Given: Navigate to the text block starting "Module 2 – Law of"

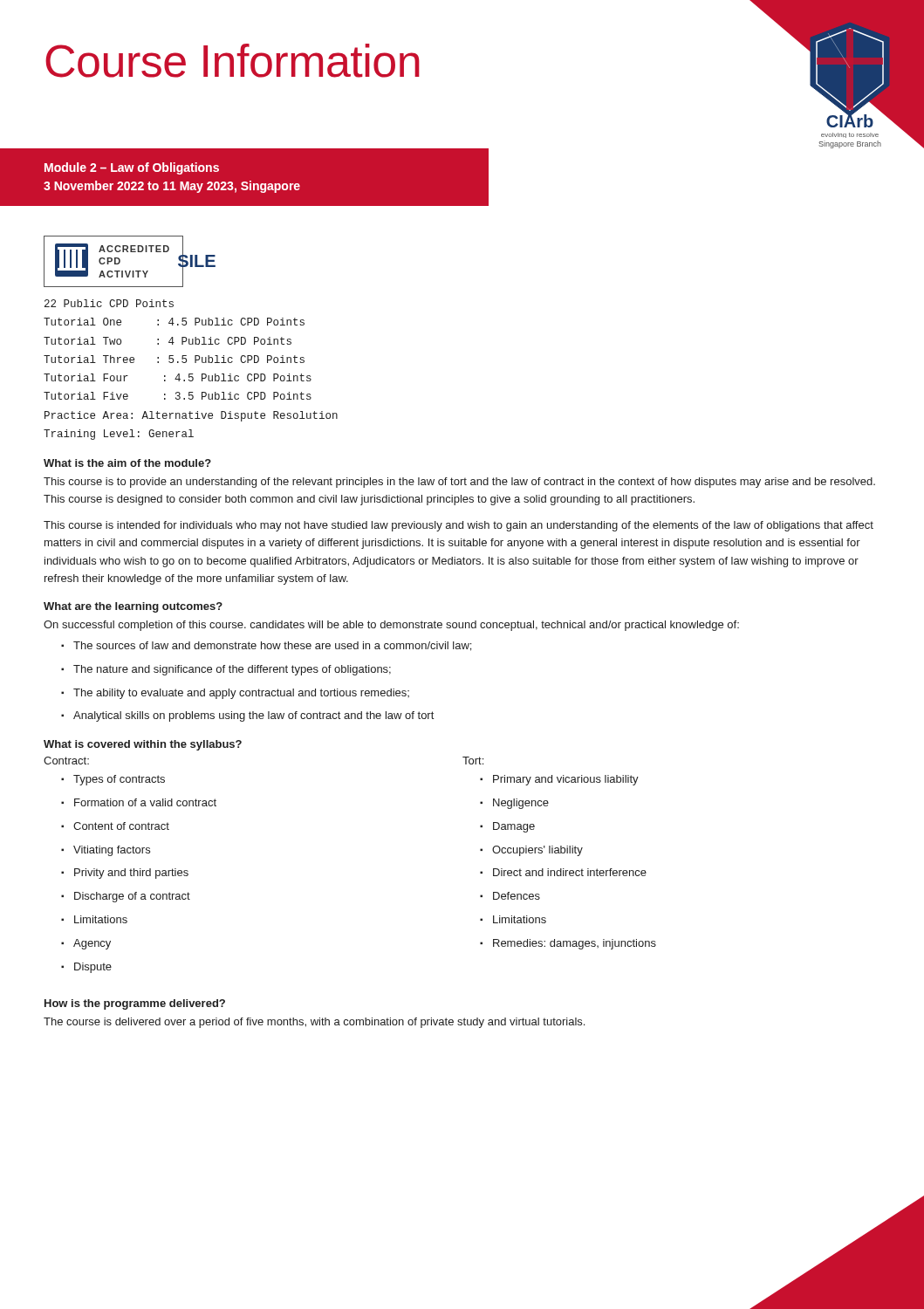Looking at the screenshot, I should pos(257,177).
